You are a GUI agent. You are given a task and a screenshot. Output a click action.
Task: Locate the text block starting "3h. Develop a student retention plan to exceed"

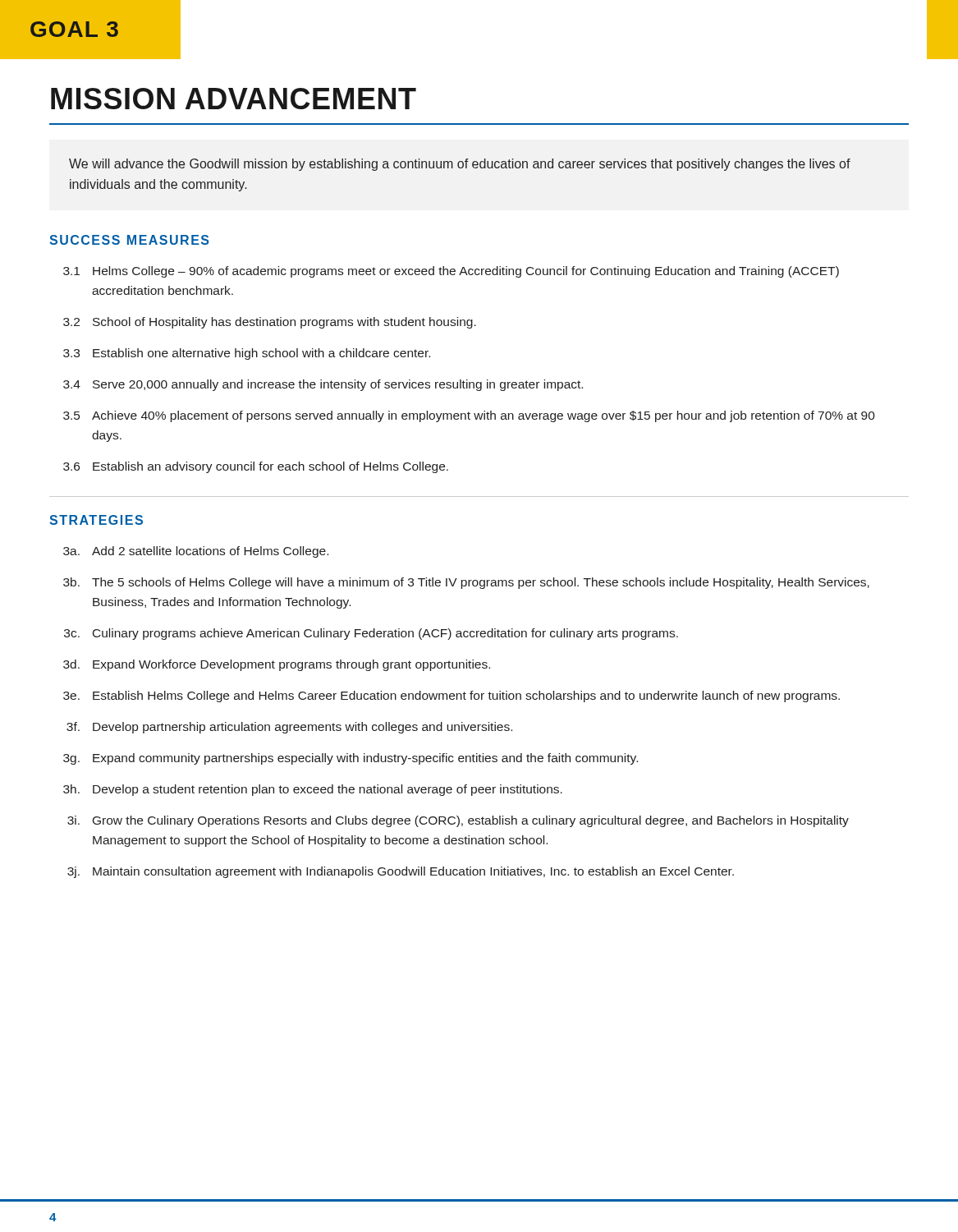479,789
